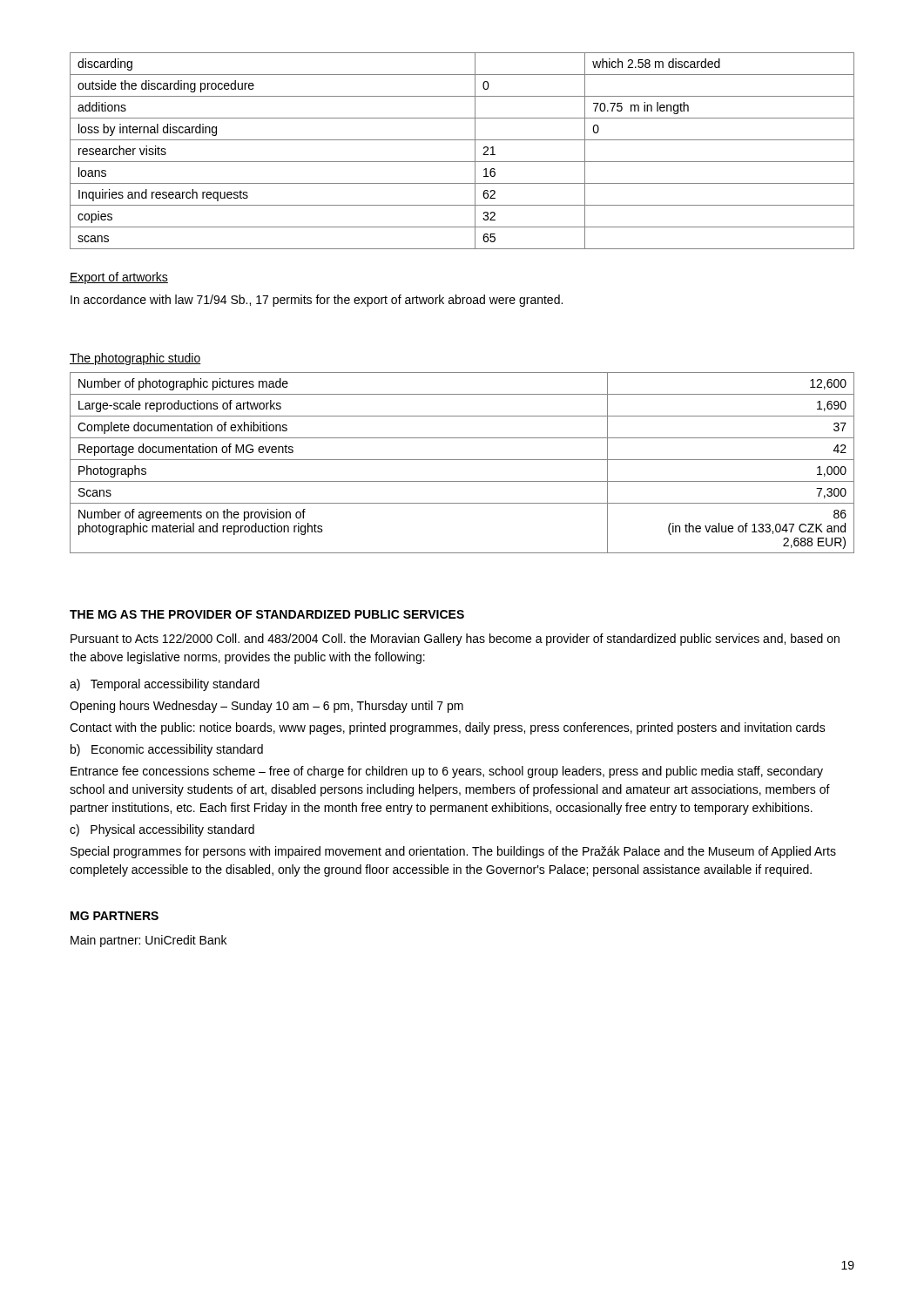This screenshot has height=1307, width=924.
Task: Locate the table with the text "Inquiries and research requests"
Action: (x=462, y=151)
